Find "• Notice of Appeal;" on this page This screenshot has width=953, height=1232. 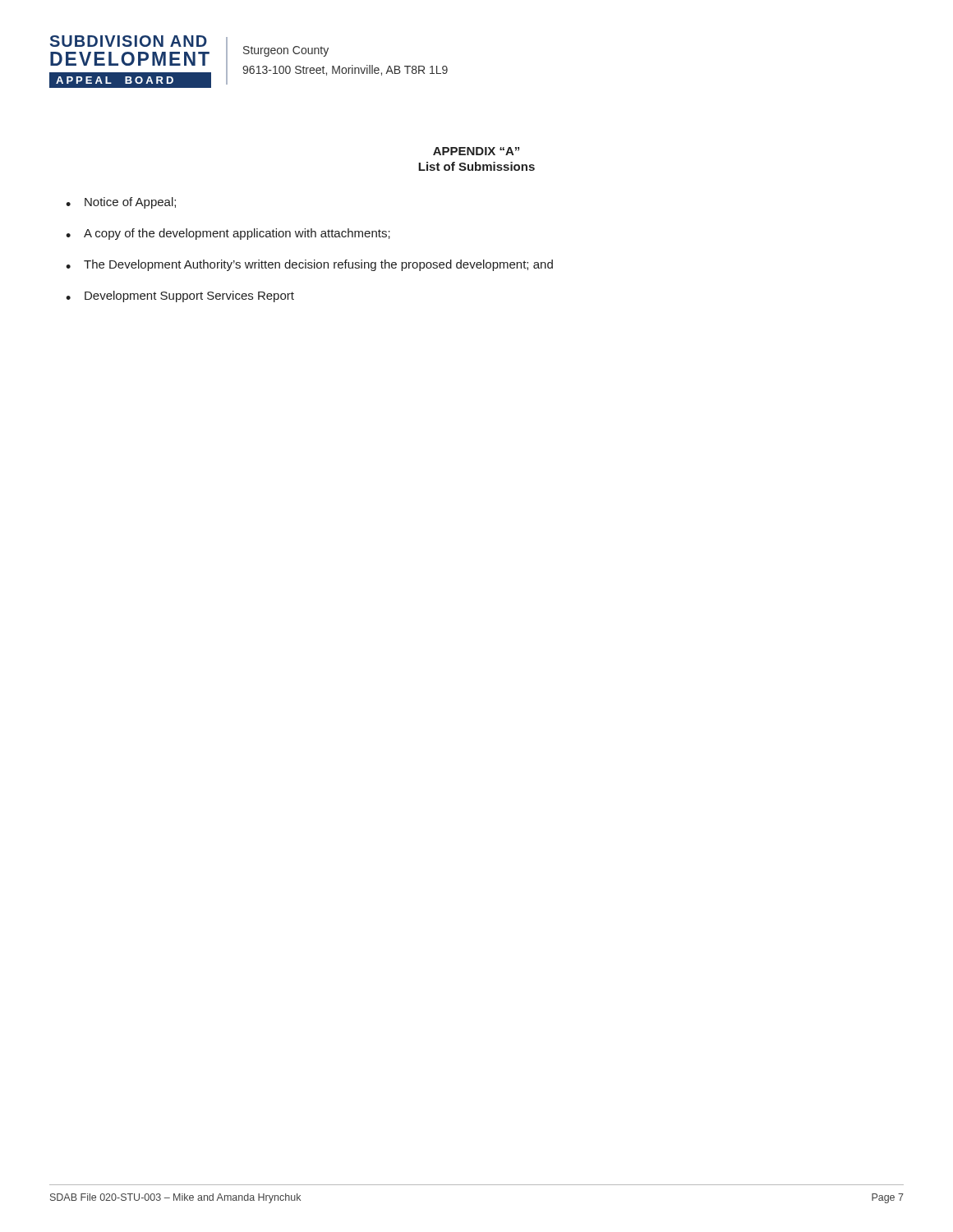coord(121,205)
